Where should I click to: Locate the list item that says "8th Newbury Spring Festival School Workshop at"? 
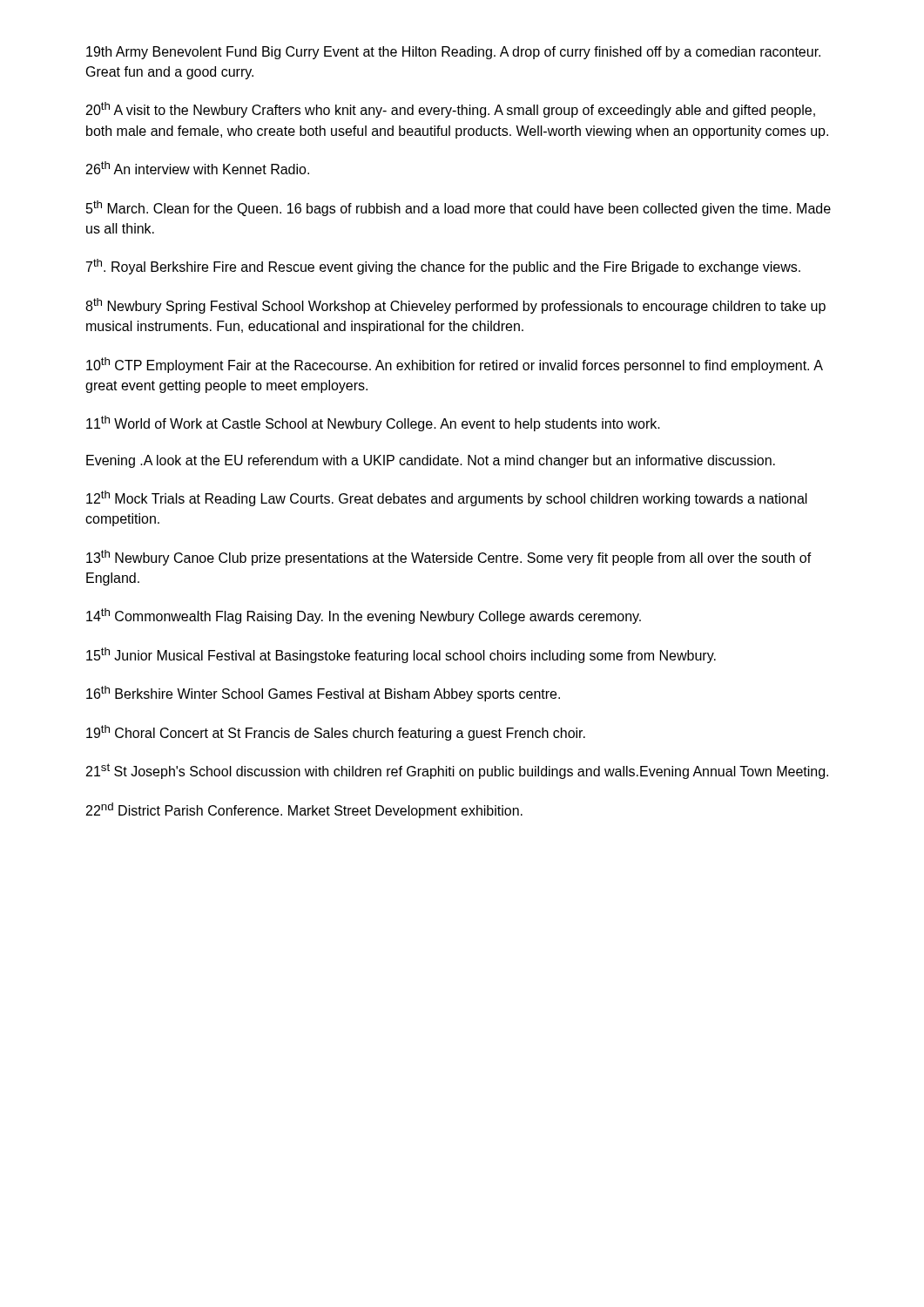(x=456, y=315)
